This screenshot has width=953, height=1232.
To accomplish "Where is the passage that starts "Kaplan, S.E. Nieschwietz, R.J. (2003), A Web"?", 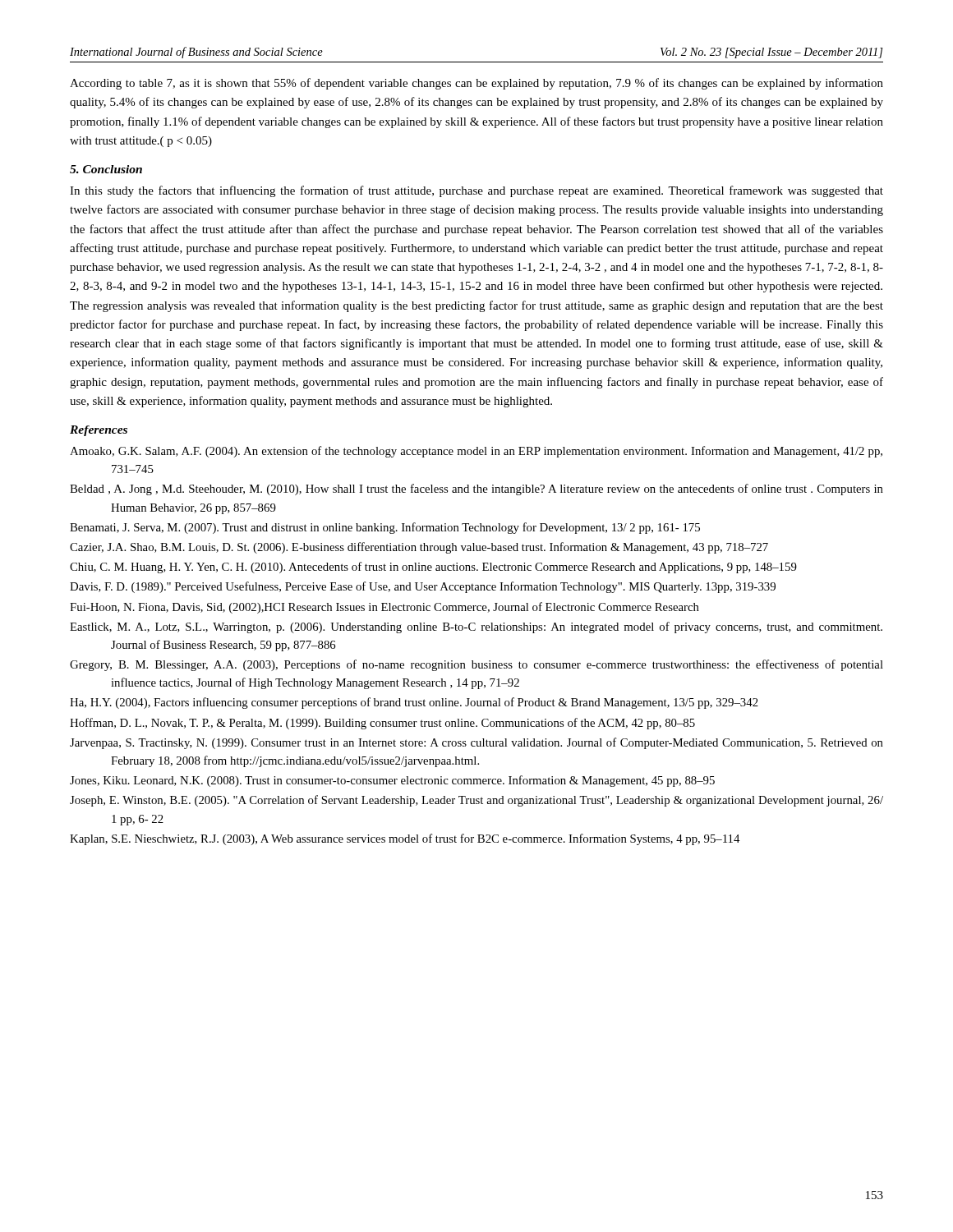I will click(405, 838).
